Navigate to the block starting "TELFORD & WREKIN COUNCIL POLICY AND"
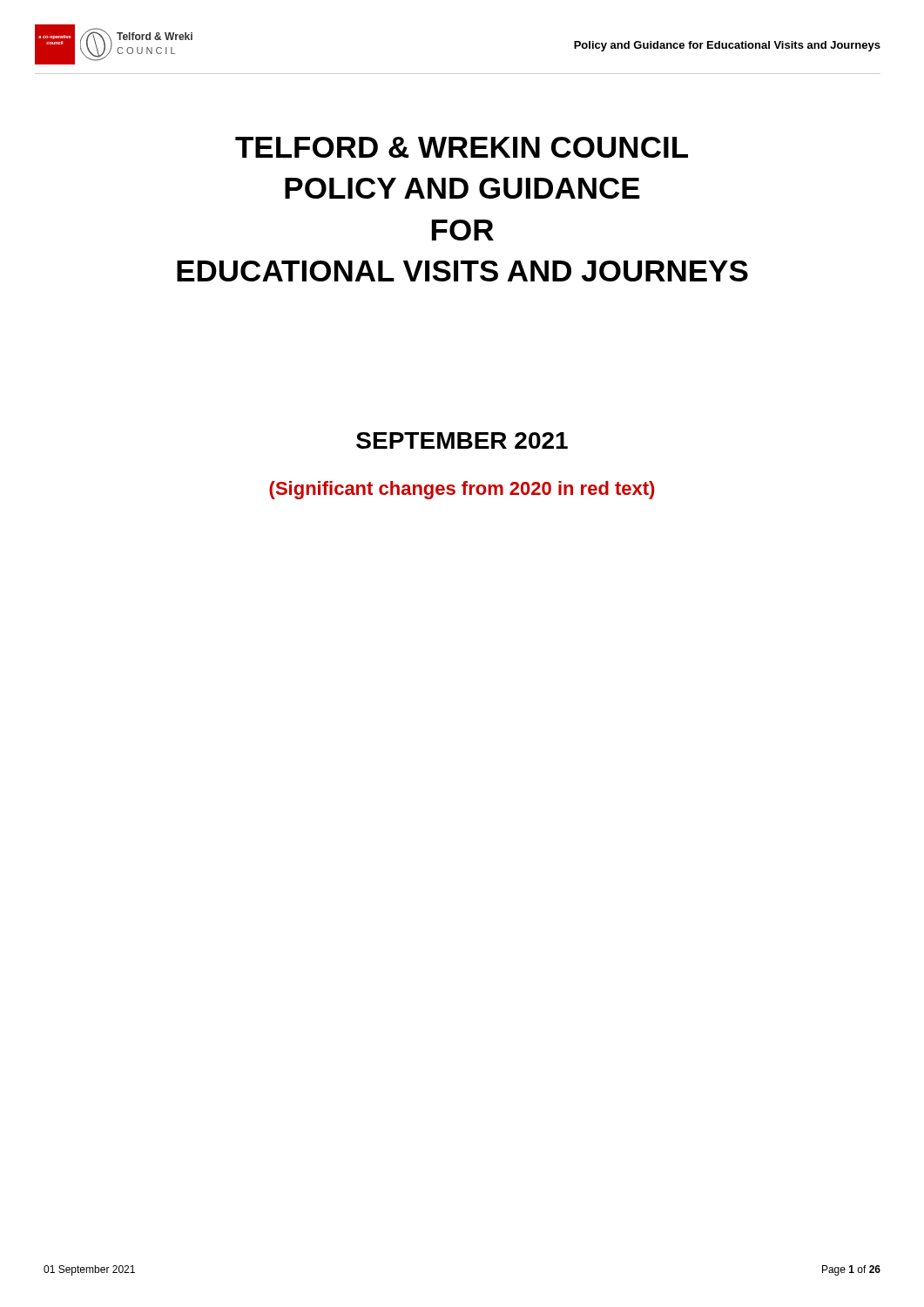The height and width of the screenshot is (1307, 924). [x=462, y=209]
